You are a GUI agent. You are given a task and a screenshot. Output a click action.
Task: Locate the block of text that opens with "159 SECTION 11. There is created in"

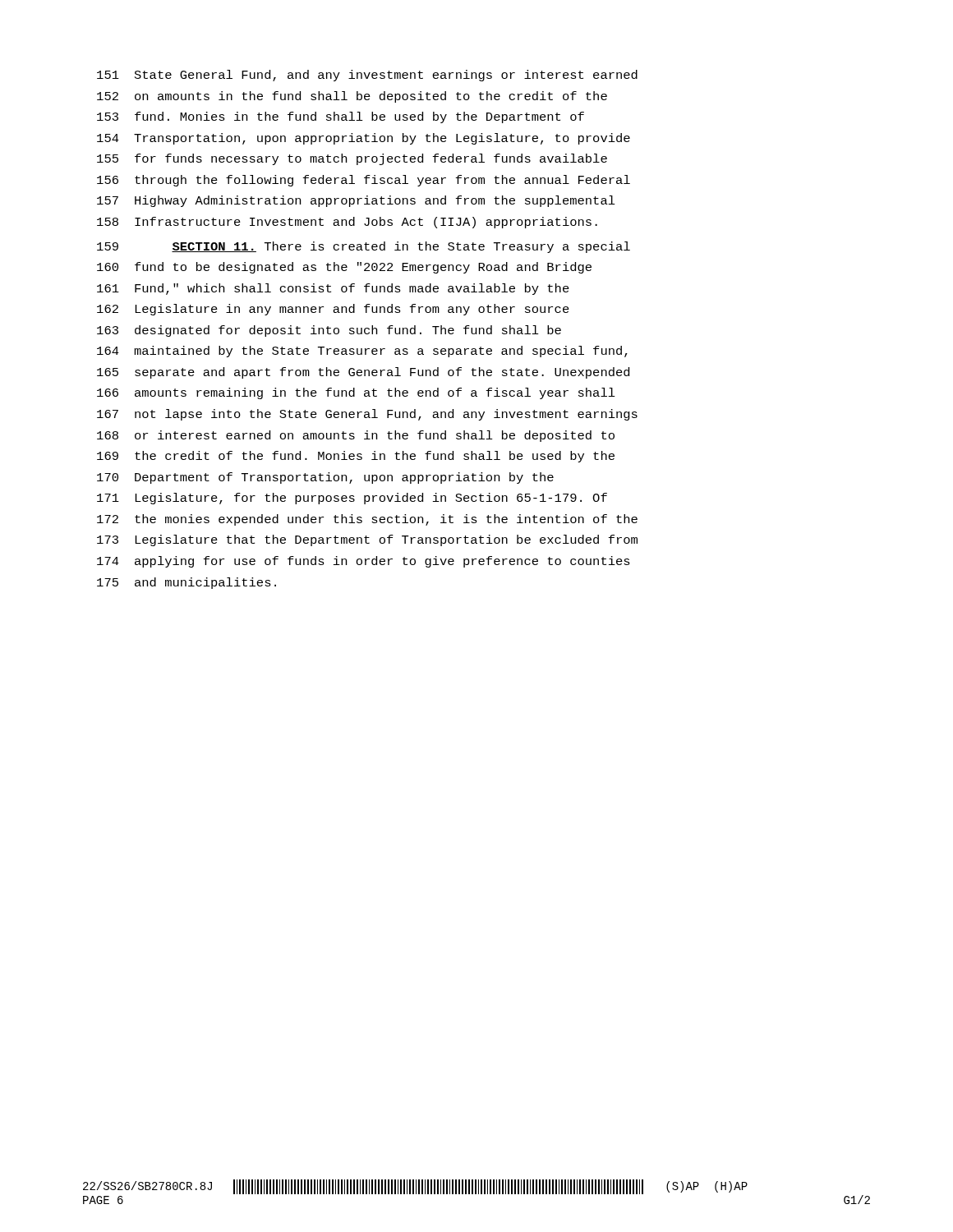point(476,415)
